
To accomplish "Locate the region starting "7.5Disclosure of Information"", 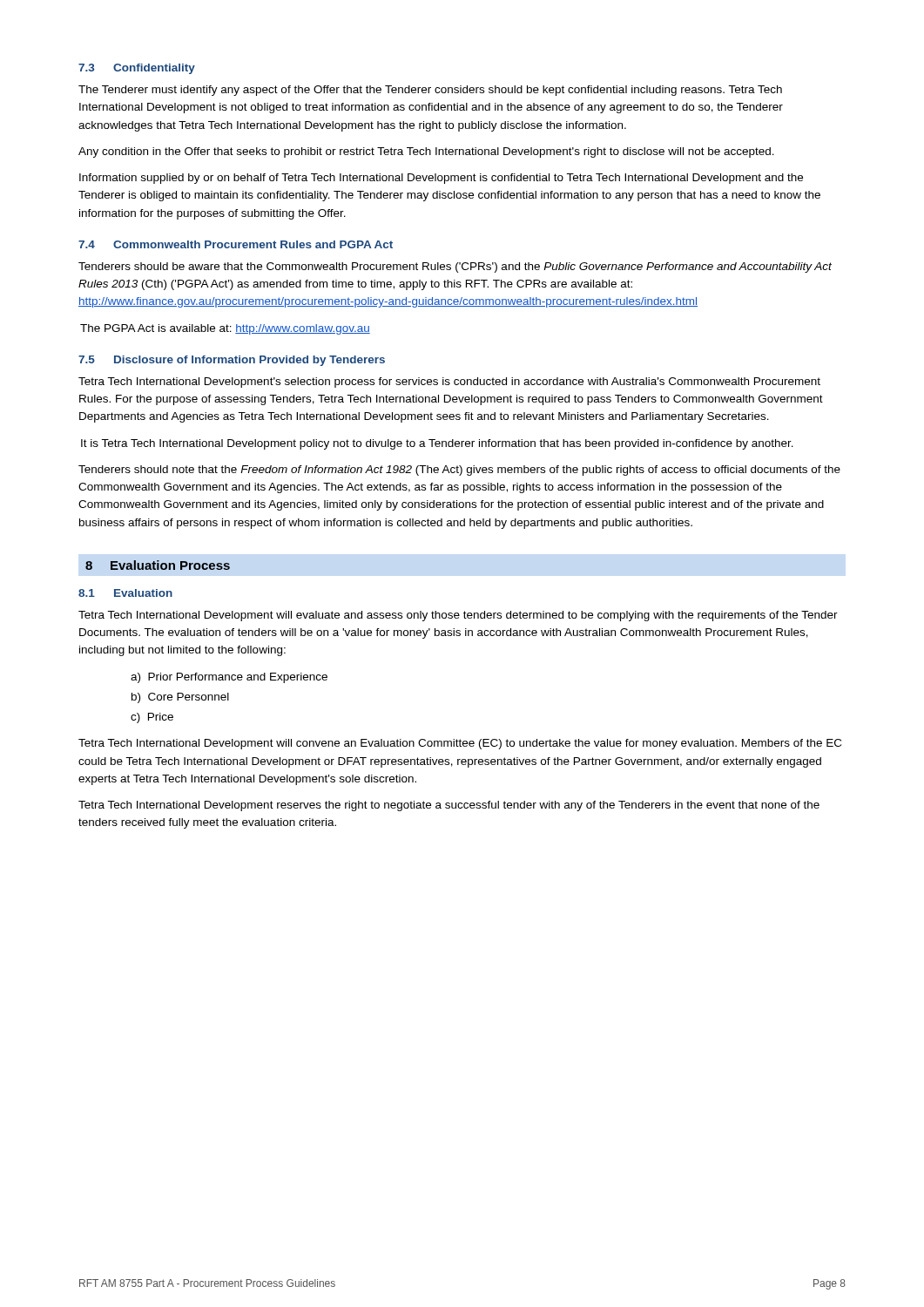I will pos(232,359).
